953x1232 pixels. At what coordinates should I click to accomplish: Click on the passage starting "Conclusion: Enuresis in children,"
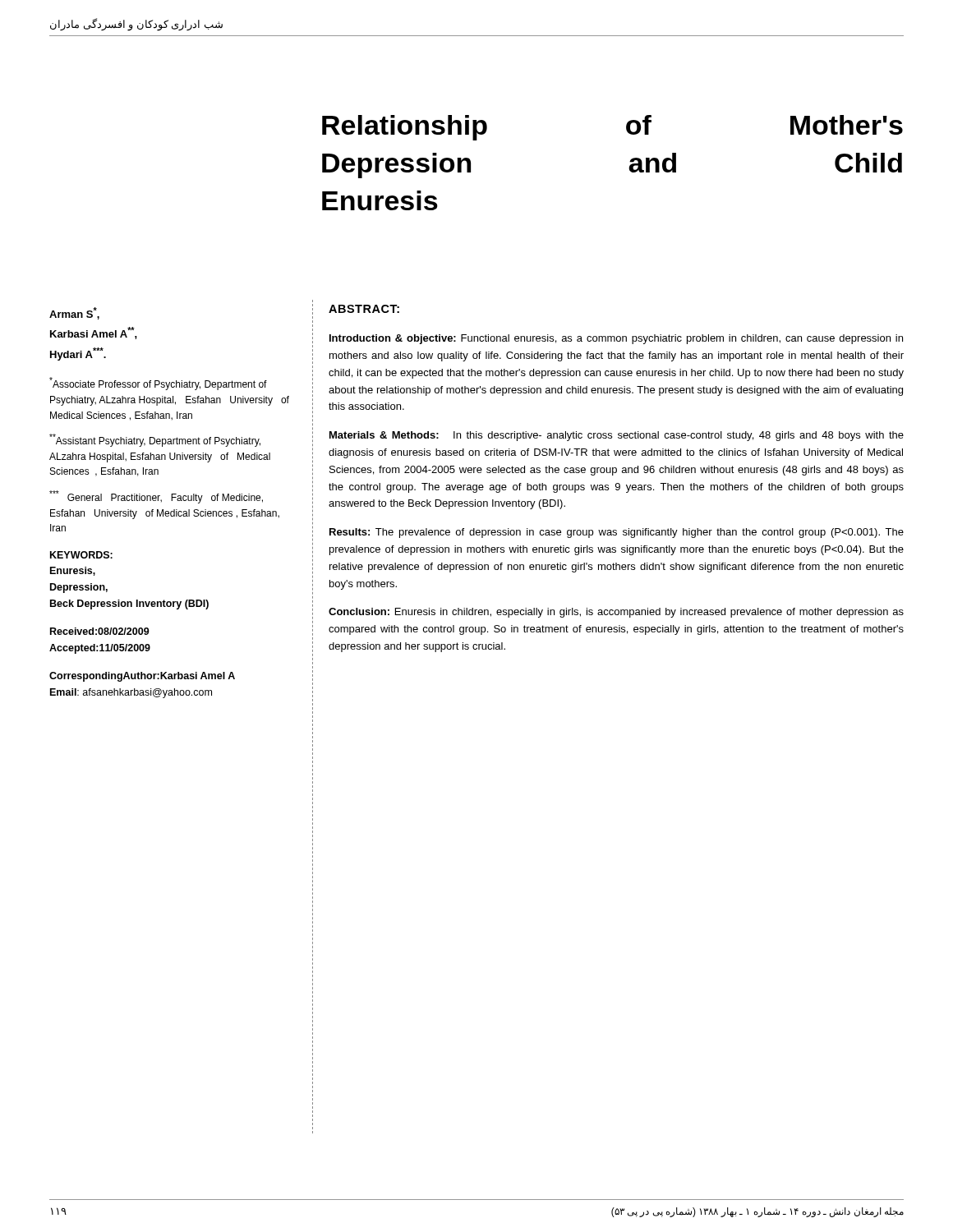(x=616, y=629)
